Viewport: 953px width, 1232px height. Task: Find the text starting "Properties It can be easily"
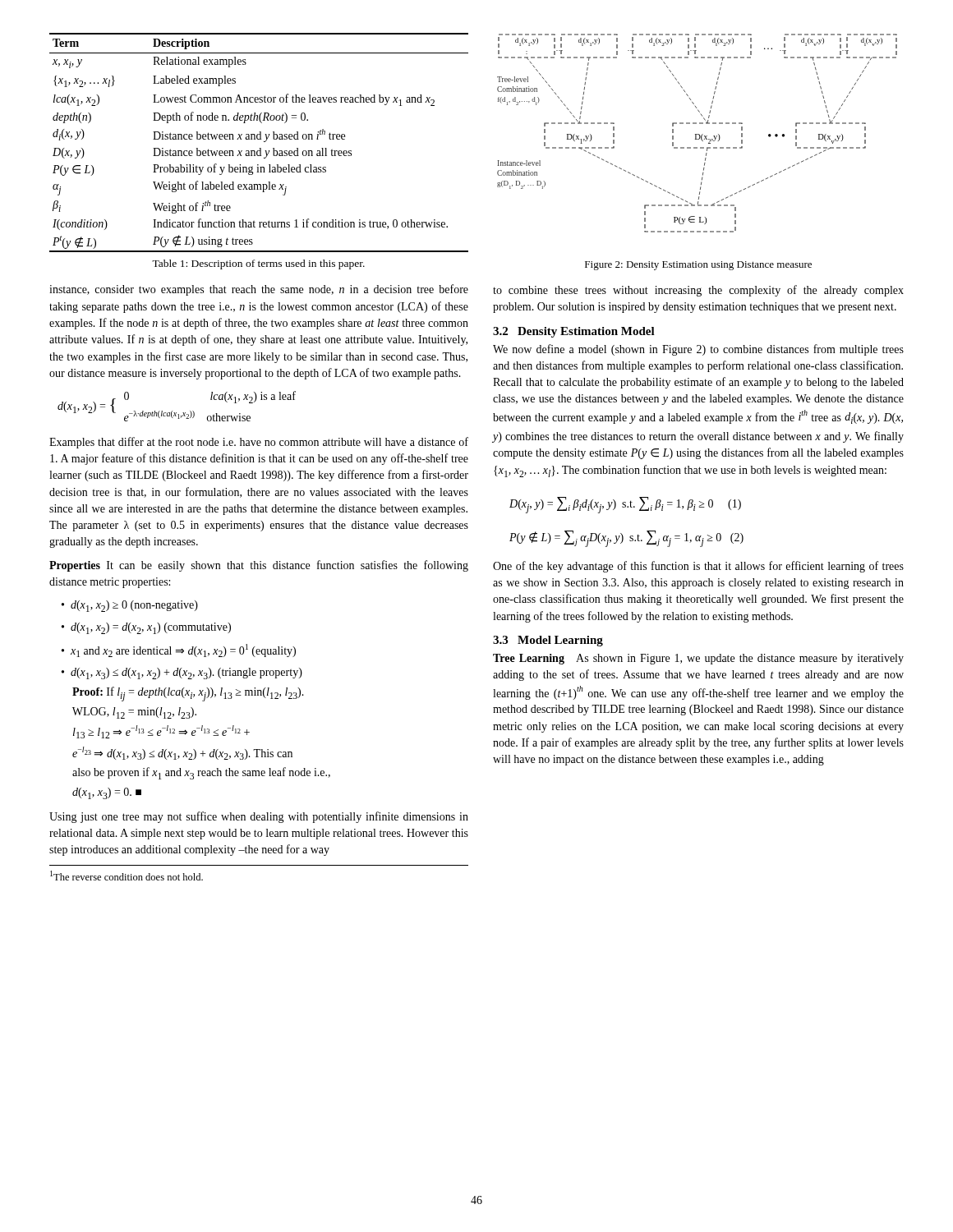(x=259, y=574)
